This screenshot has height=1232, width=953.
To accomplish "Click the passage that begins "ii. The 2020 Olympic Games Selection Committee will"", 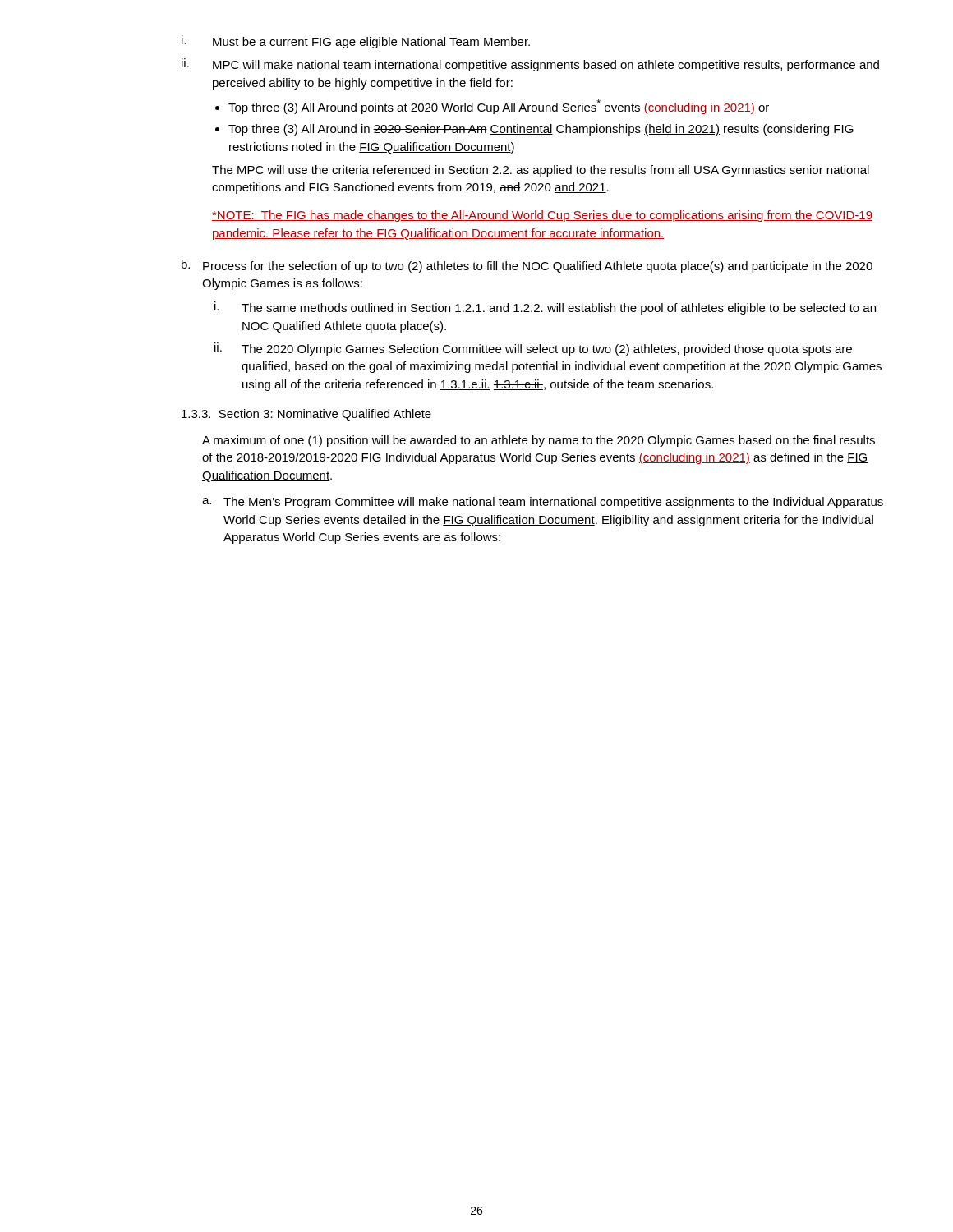I will click(x=550, y=366).
